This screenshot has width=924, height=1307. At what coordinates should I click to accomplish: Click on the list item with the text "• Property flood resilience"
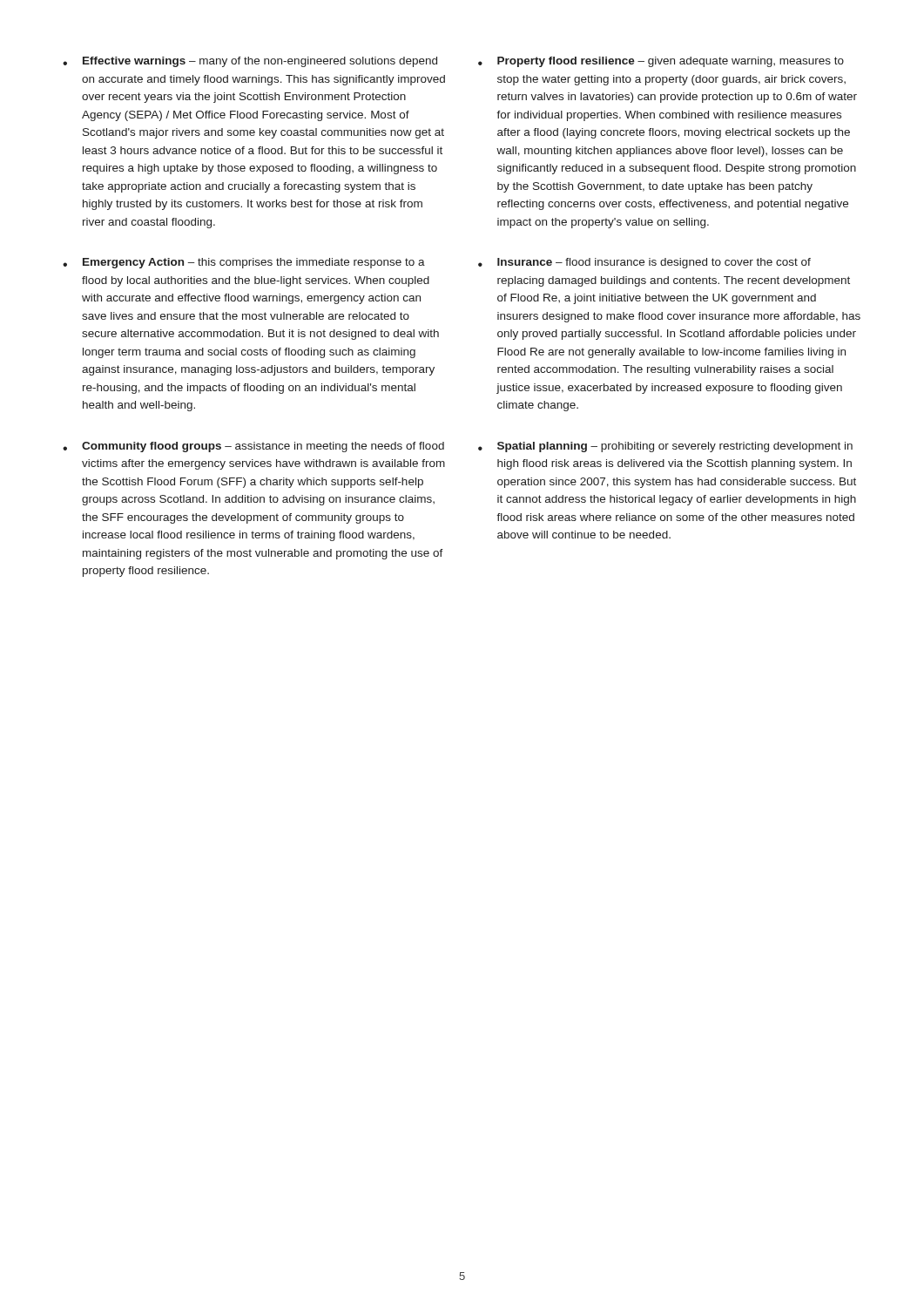669,142
